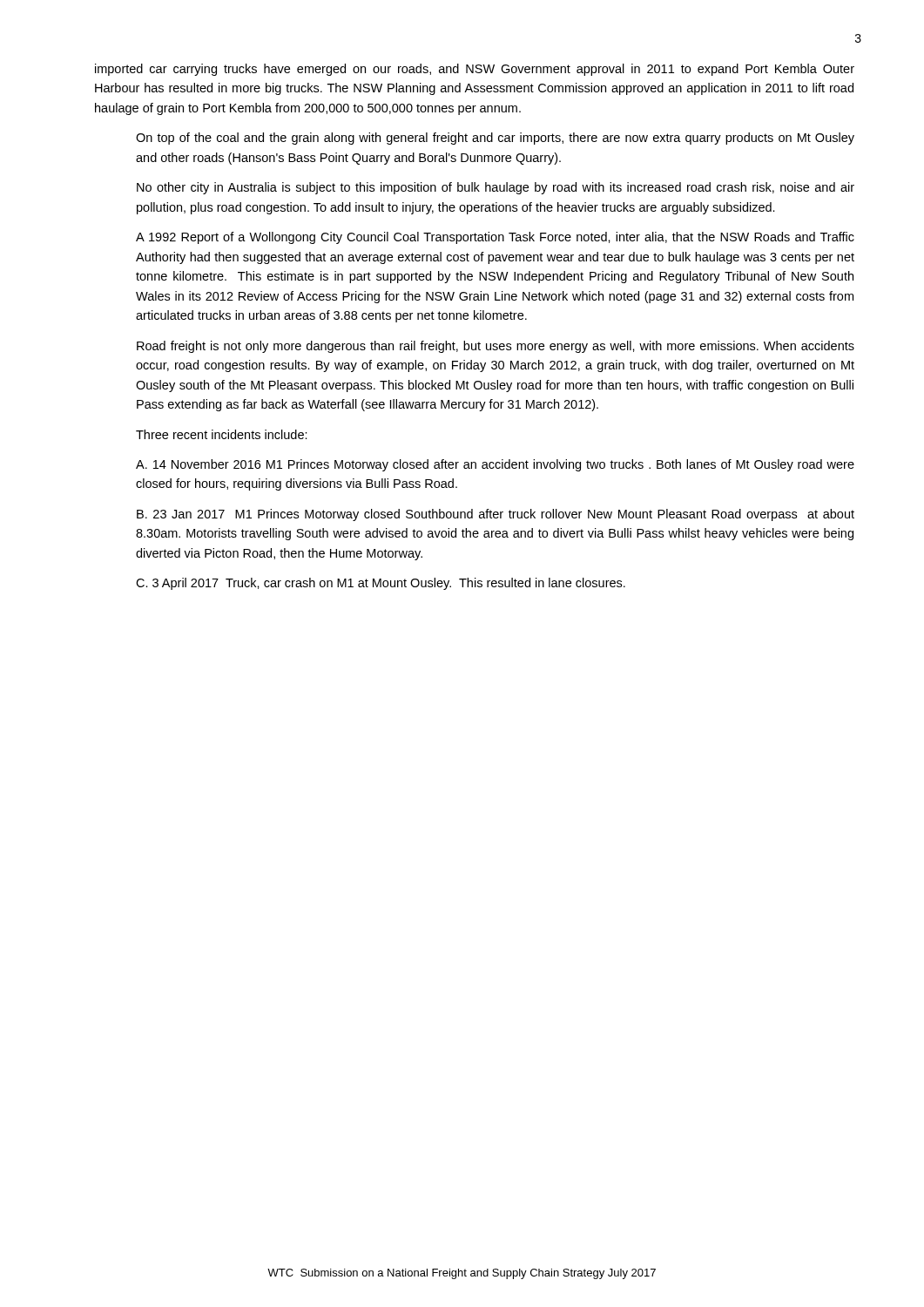This screenshot has width=924, height=1307.
Task: Click on the element starting "A 1992 Report of a Wollongong"
Action: (495, 276)
